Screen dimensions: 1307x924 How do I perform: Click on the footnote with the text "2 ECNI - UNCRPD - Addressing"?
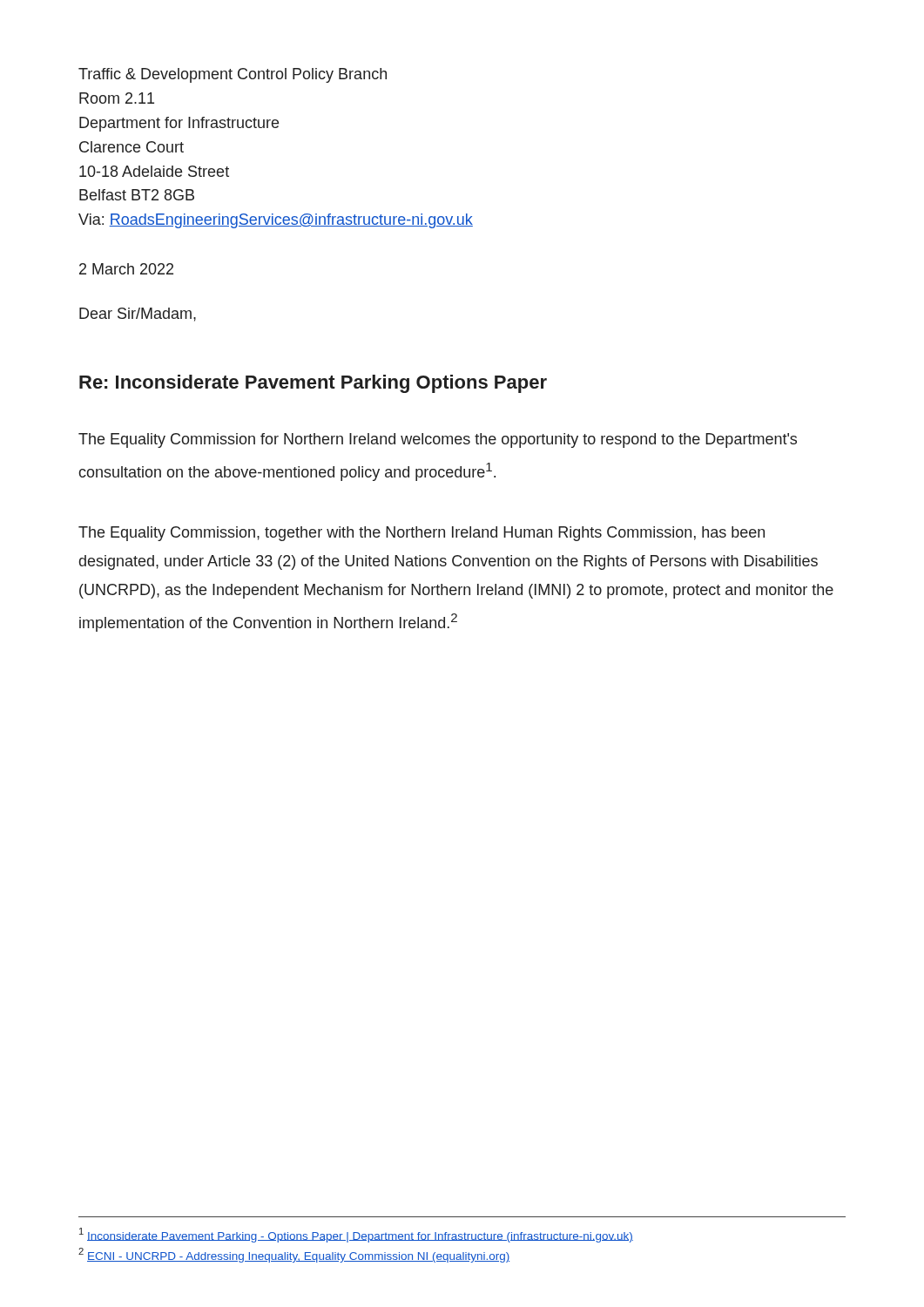[294, 1254]
